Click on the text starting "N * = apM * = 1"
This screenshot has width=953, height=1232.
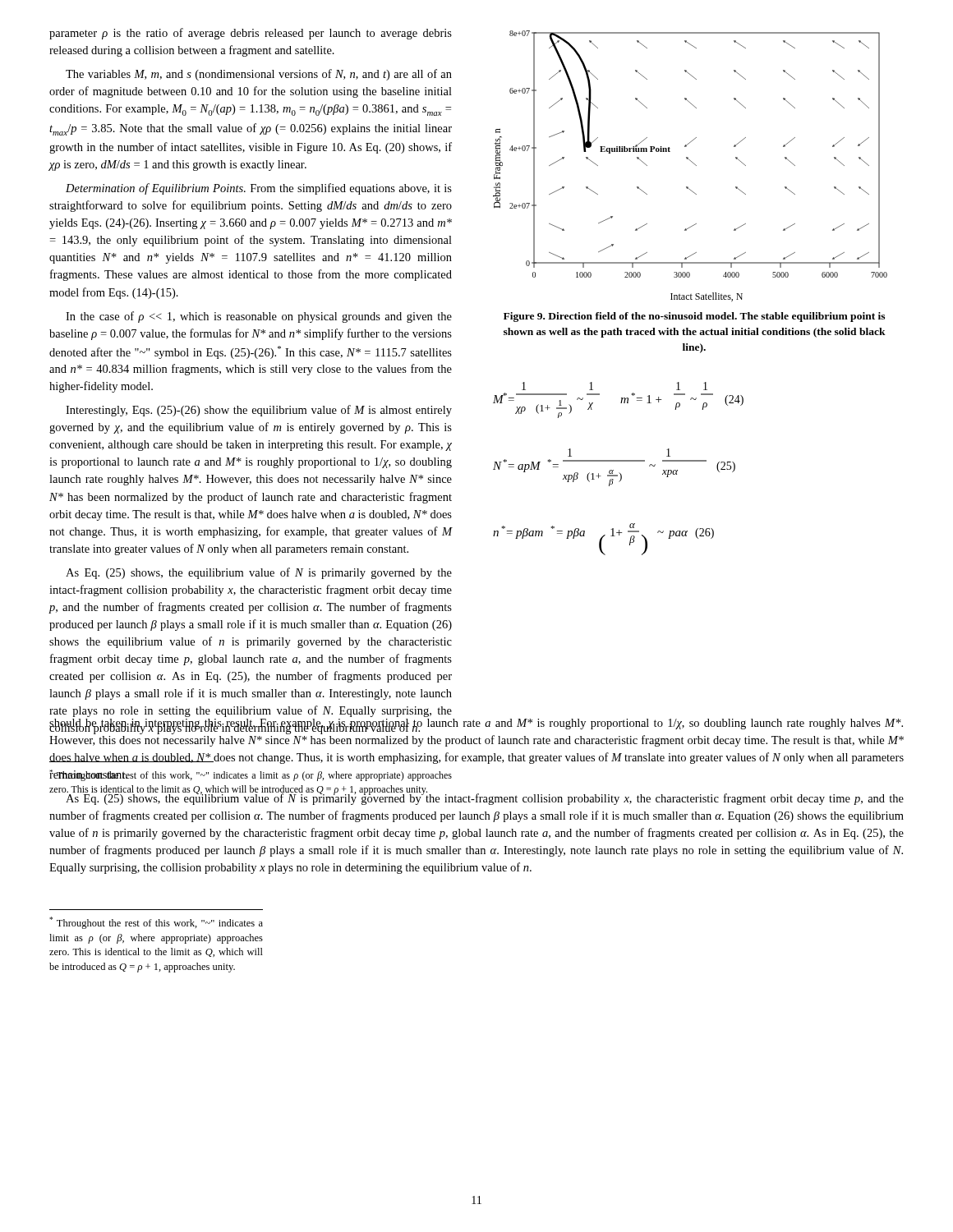[686, 465]
